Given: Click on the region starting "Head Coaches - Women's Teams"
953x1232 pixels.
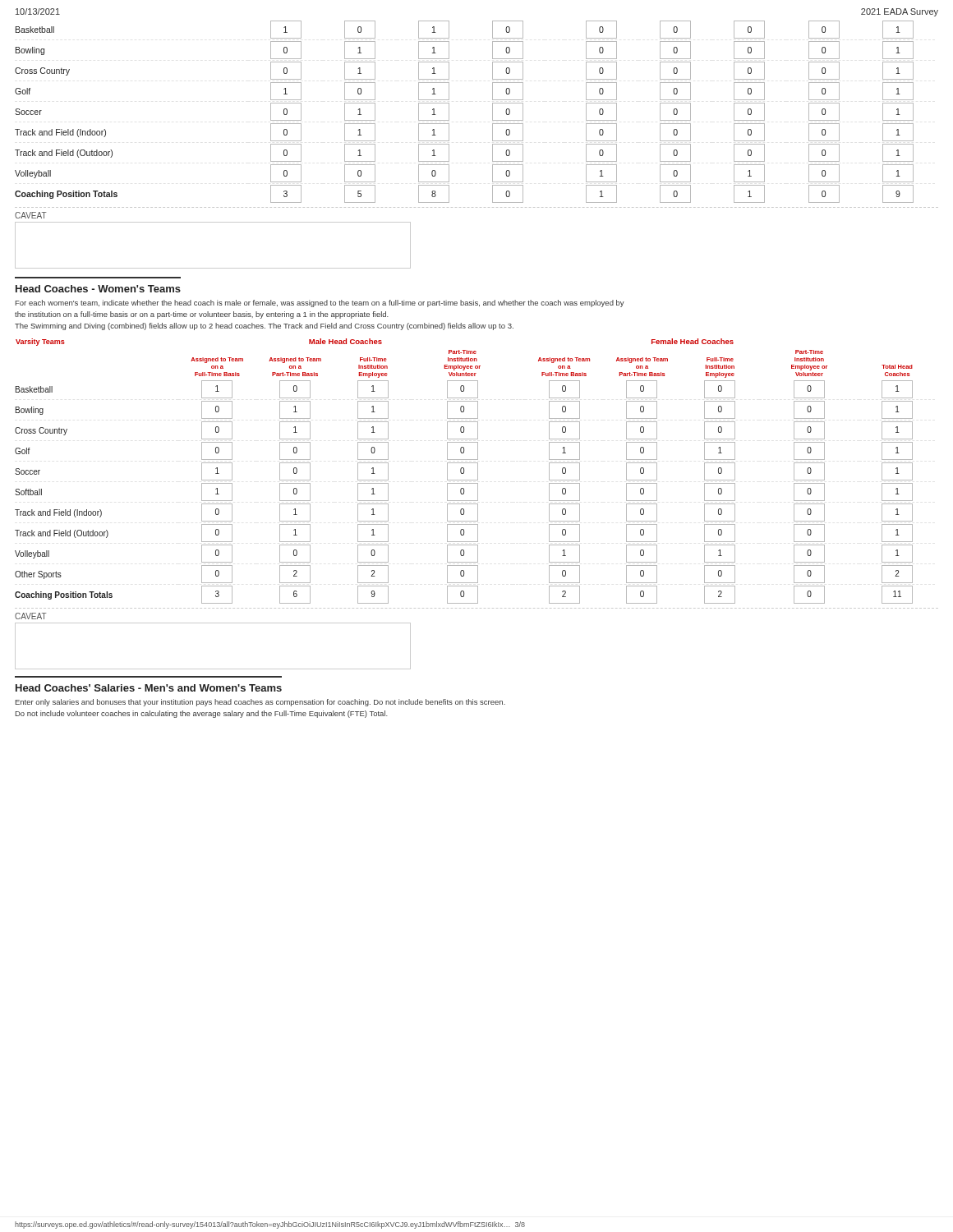Looking at the screenshot, I should (x=98, y=289).
